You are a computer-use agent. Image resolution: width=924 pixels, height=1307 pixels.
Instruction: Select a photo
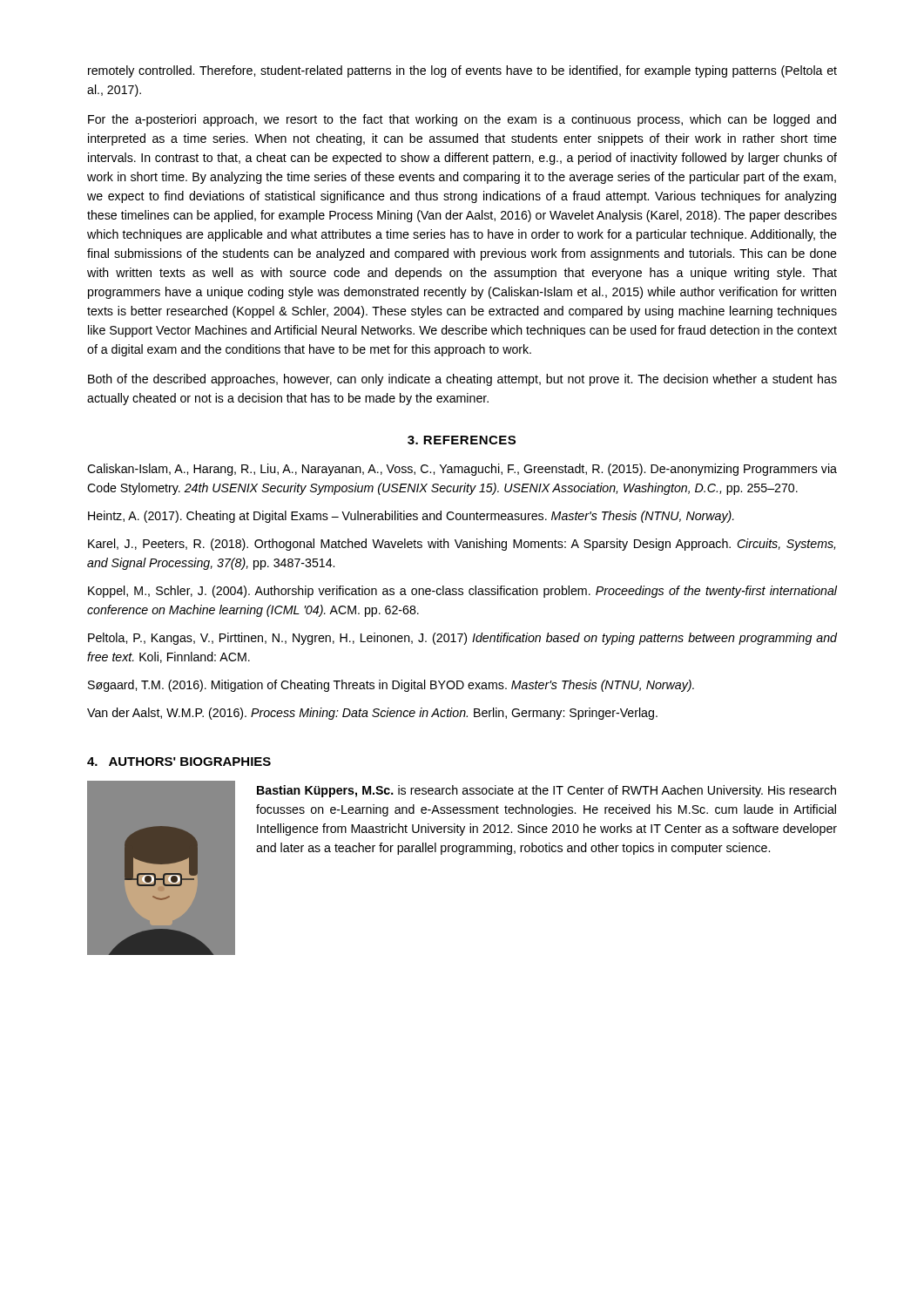click(161, 868)
